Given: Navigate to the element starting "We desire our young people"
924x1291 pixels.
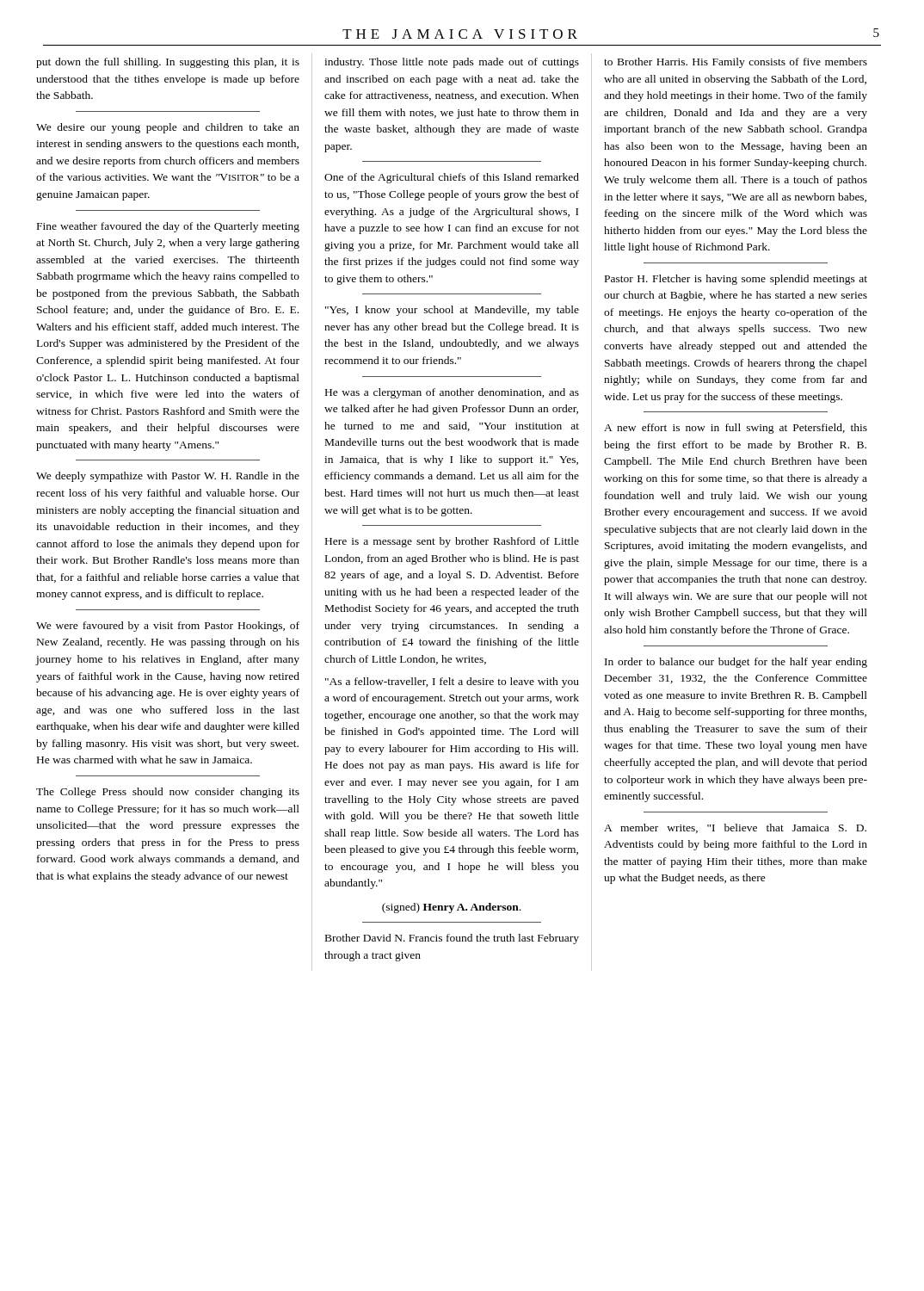Looking at the screenshot, I should click(x=168, y=161).
